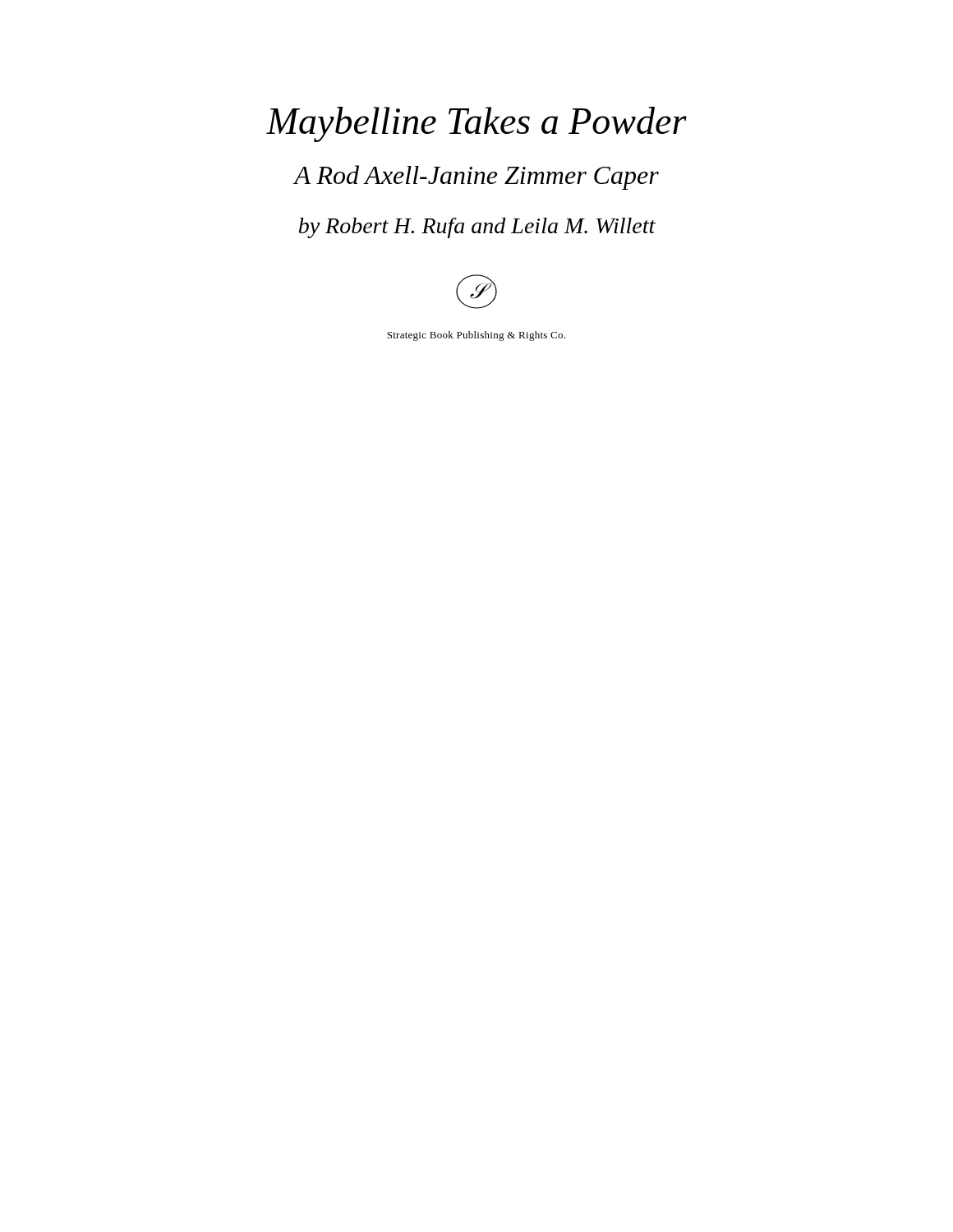This screenshot has width=953, height=1232.
Task: Locate the text block that reads "by Robert H. Rufa and Leila"
Action: pos(476,226)
